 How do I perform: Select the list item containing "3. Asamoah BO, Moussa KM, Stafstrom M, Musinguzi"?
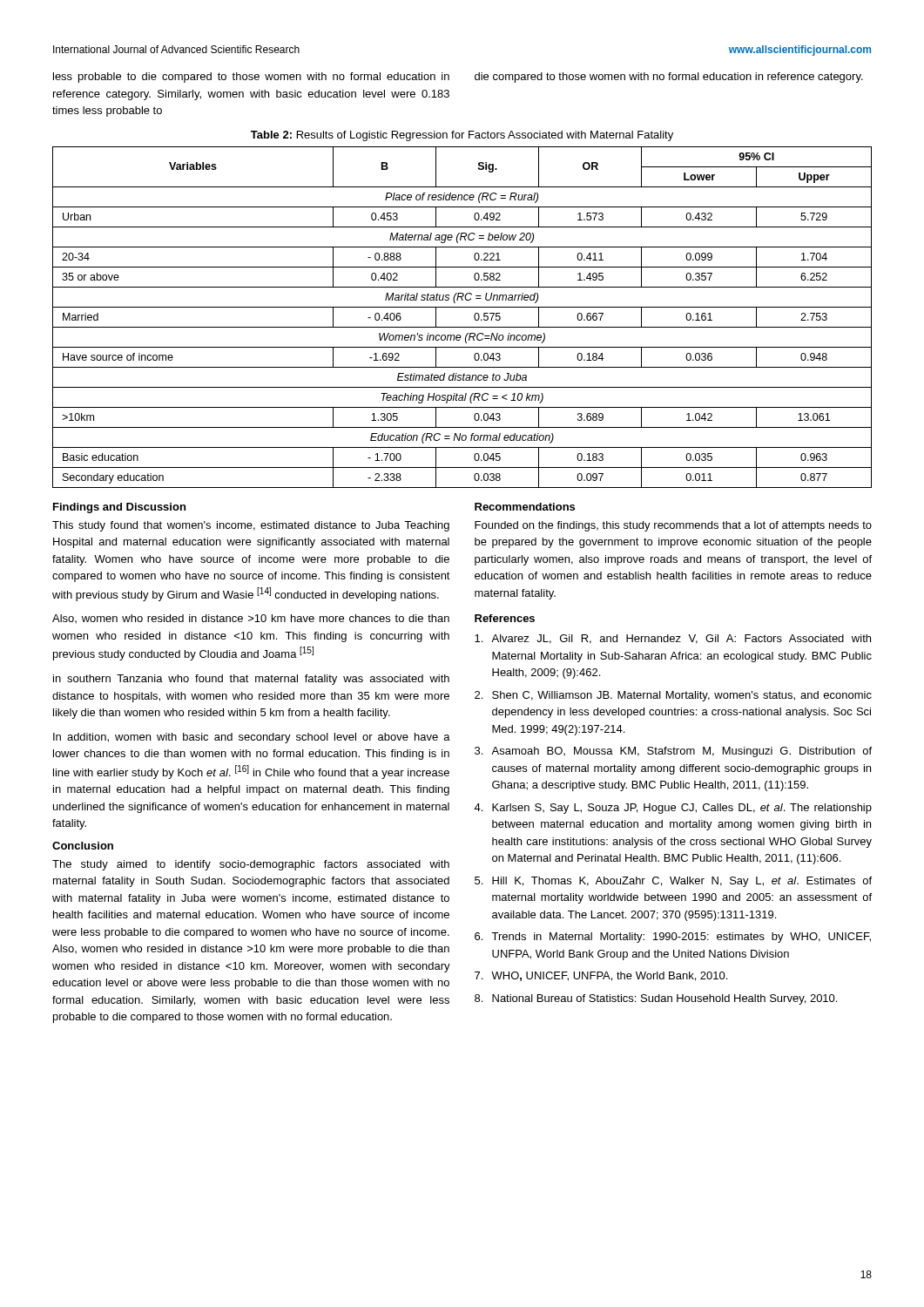tap(673, 768)
